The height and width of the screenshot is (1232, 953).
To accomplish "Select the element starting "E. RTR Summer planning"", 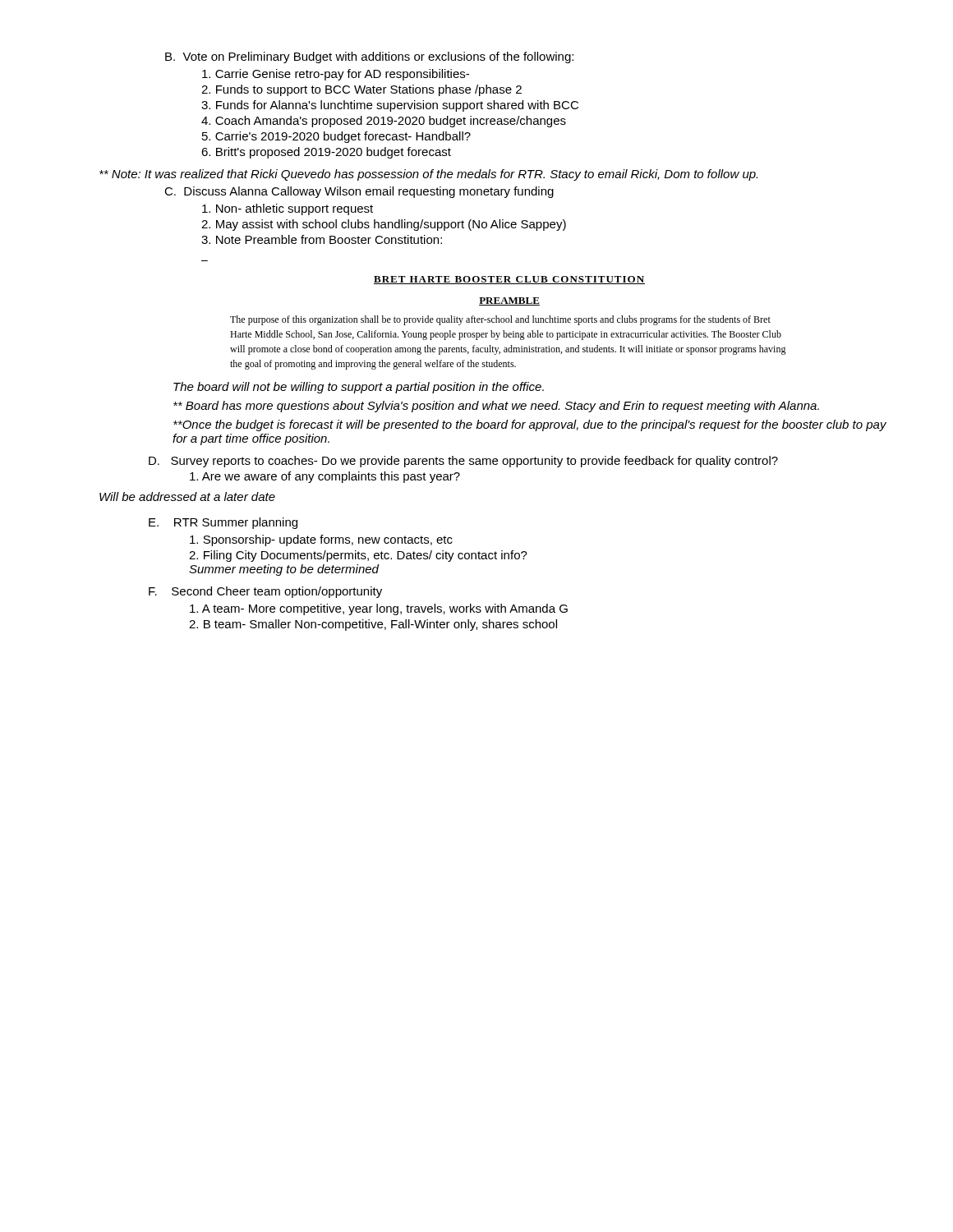I will [x=223, y=522].
